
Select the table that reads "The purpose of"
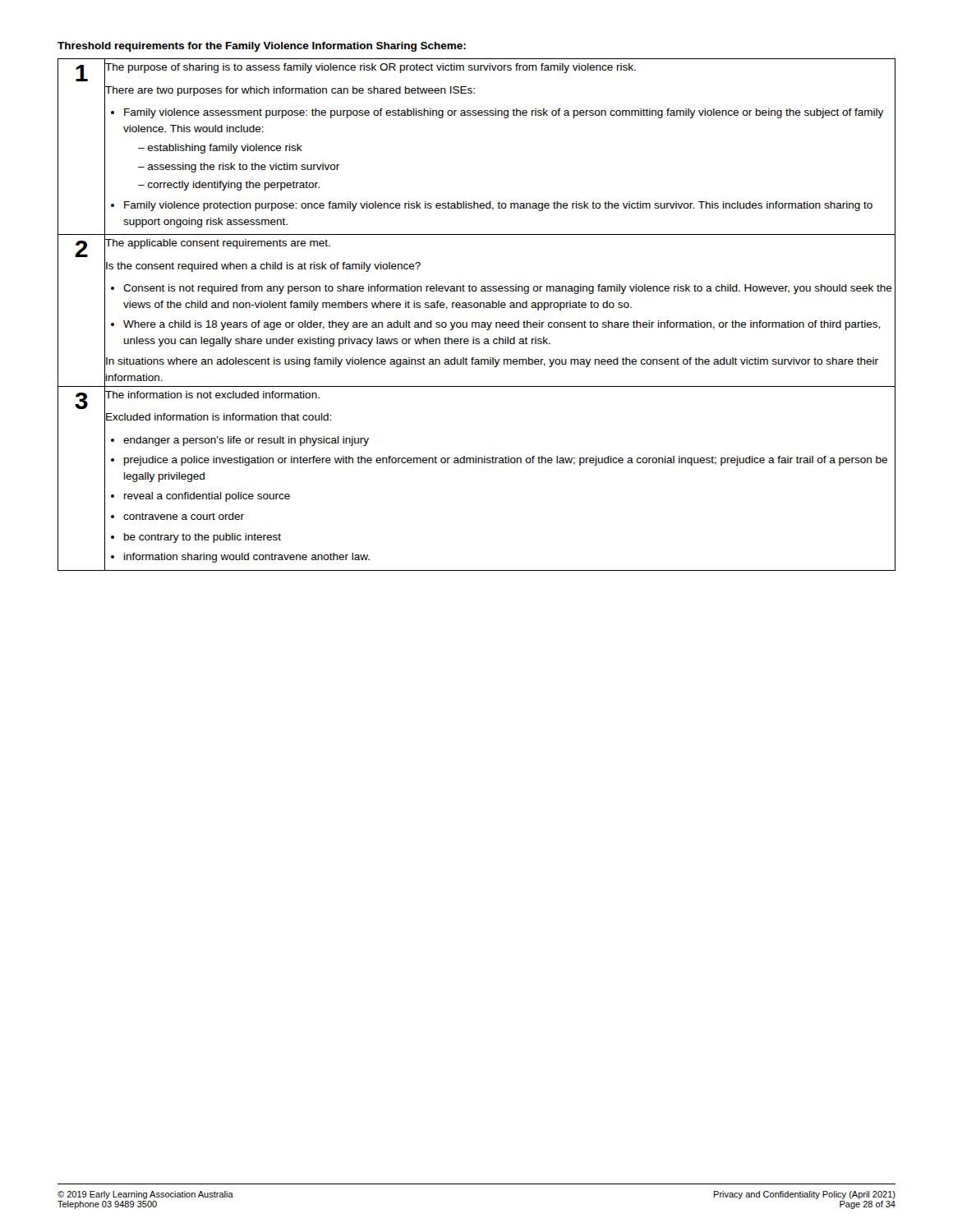(476, 314)
